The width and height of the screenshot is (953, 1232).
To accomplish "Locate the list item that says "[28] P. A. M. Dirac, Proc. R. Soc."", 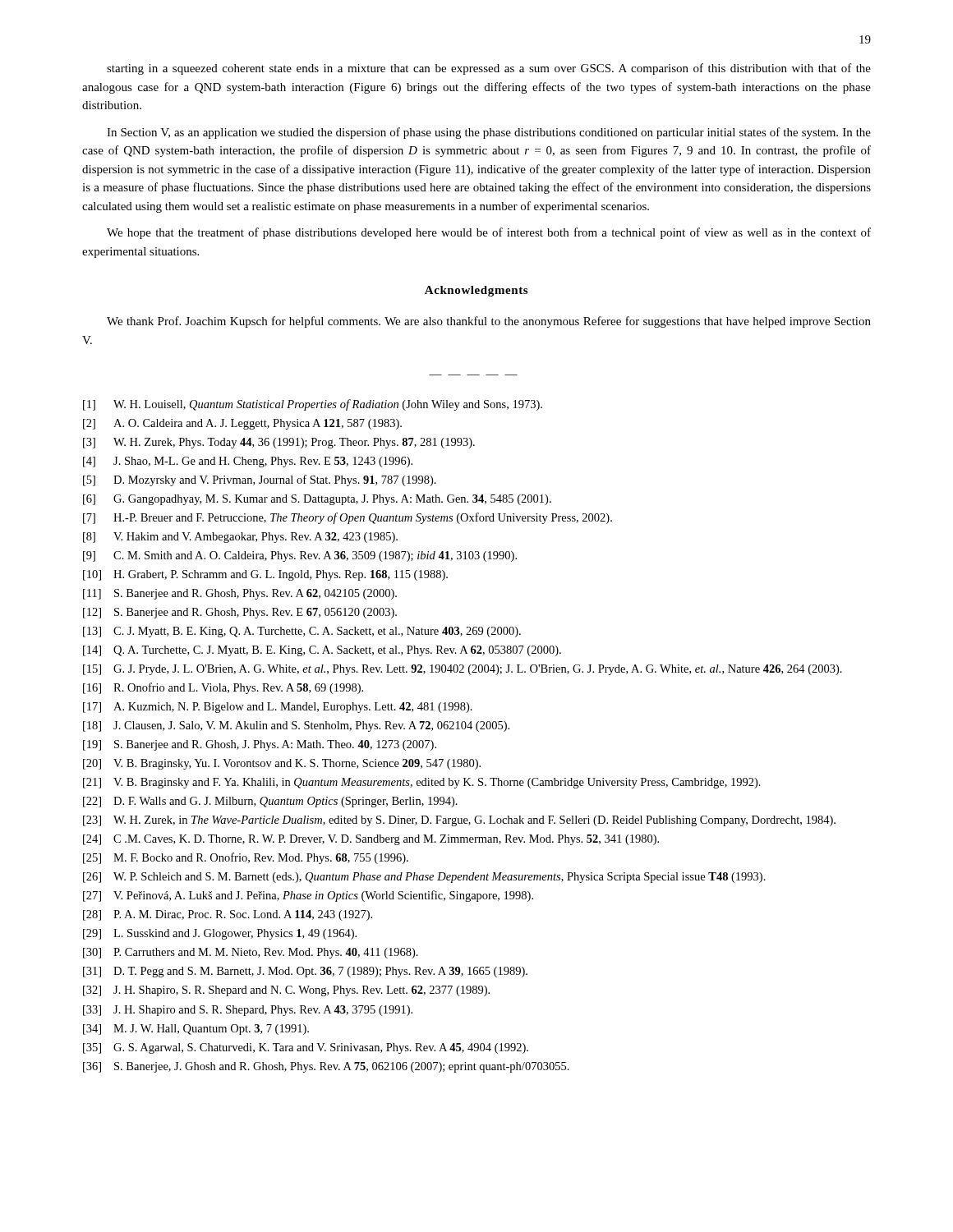I will click(x=228, y=915).
